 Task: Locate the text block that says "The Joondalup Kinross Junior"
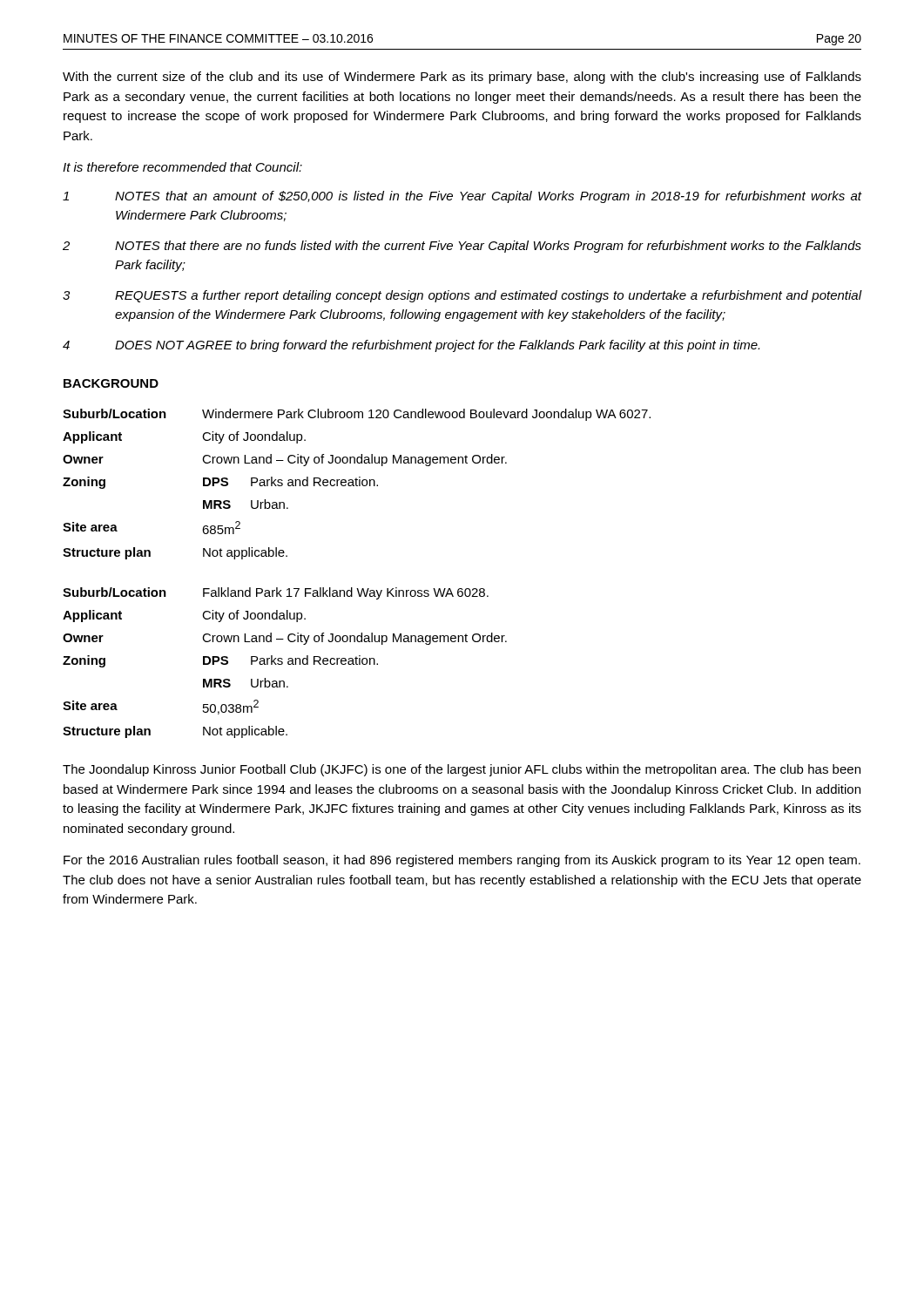click(x=462, y=798)
